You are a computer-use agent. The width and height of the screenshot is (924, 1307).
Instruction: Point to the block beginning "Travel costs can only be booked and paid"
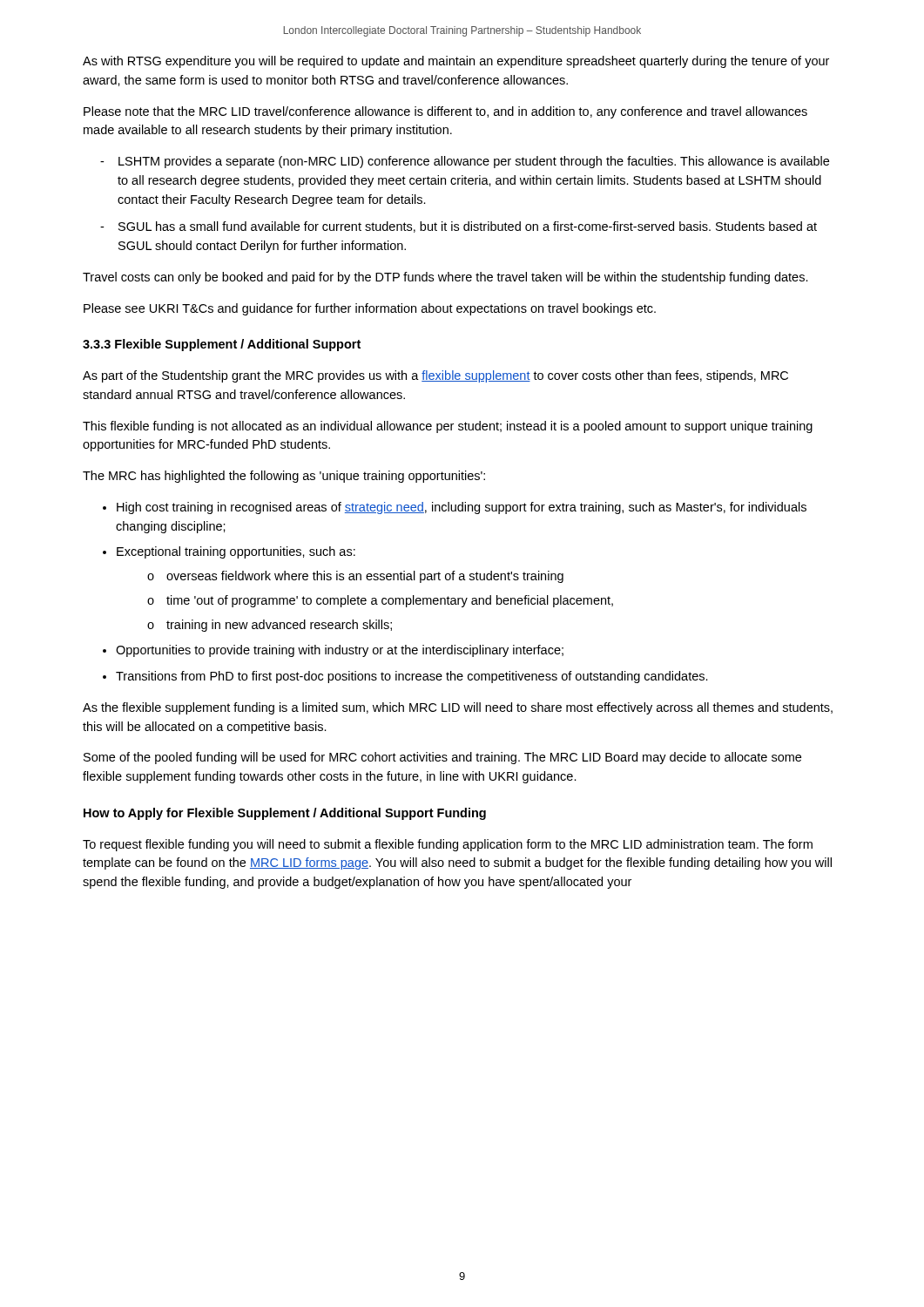click(x=462, y=278)
